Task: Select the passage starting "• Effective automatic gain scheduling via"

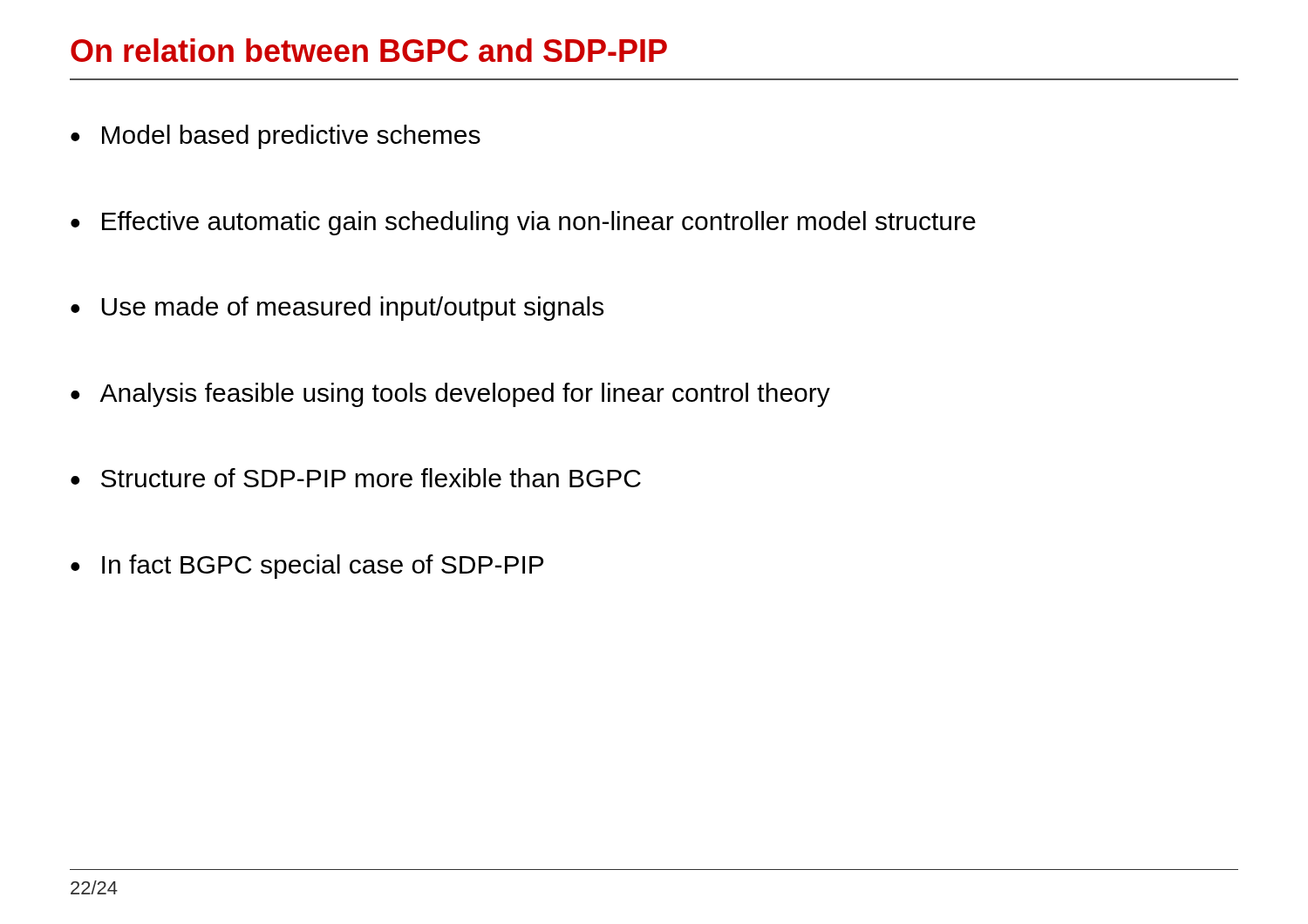Action: click(523, 224)
